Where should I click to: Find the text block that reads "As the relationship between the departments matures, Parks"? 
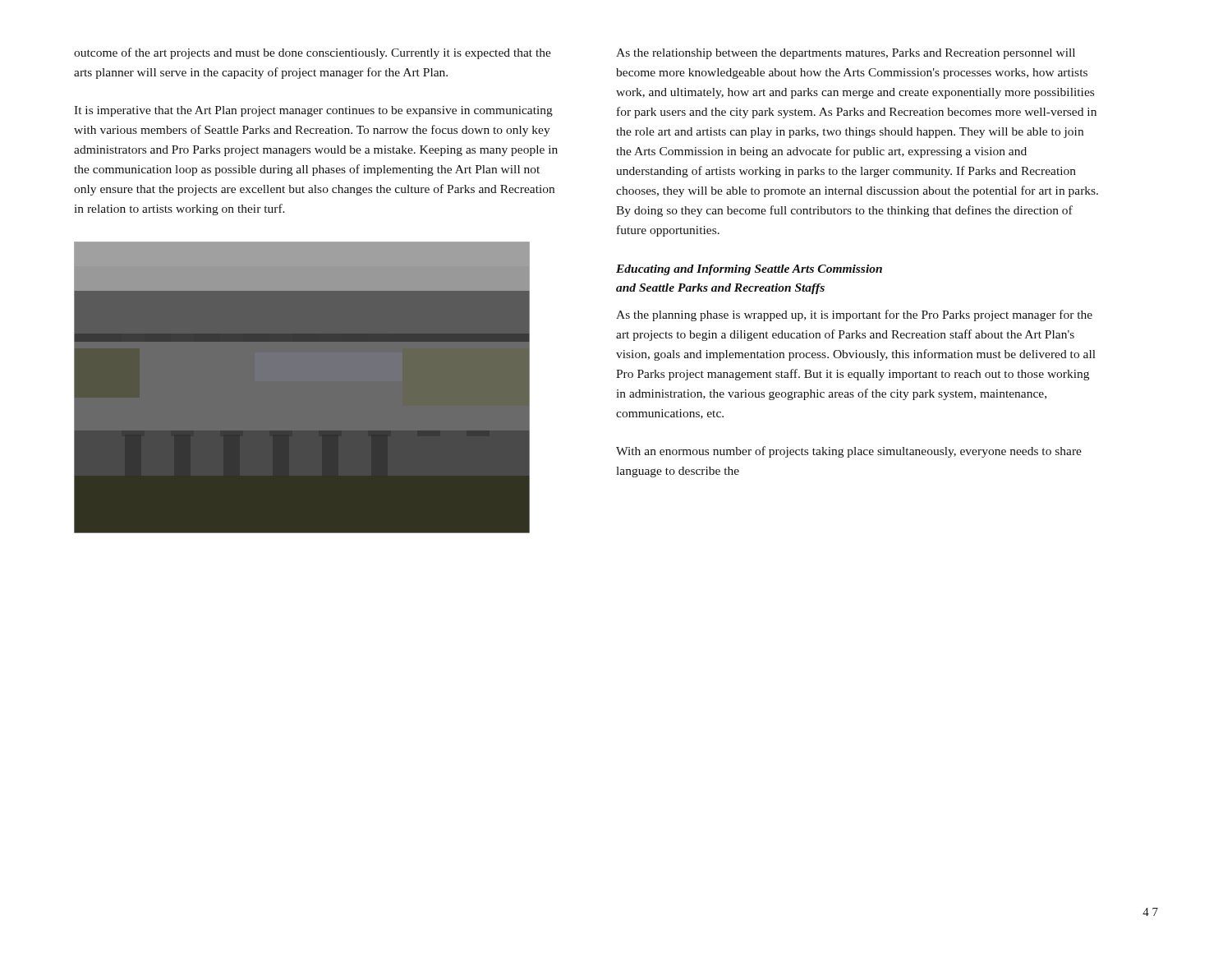(857, 141)
